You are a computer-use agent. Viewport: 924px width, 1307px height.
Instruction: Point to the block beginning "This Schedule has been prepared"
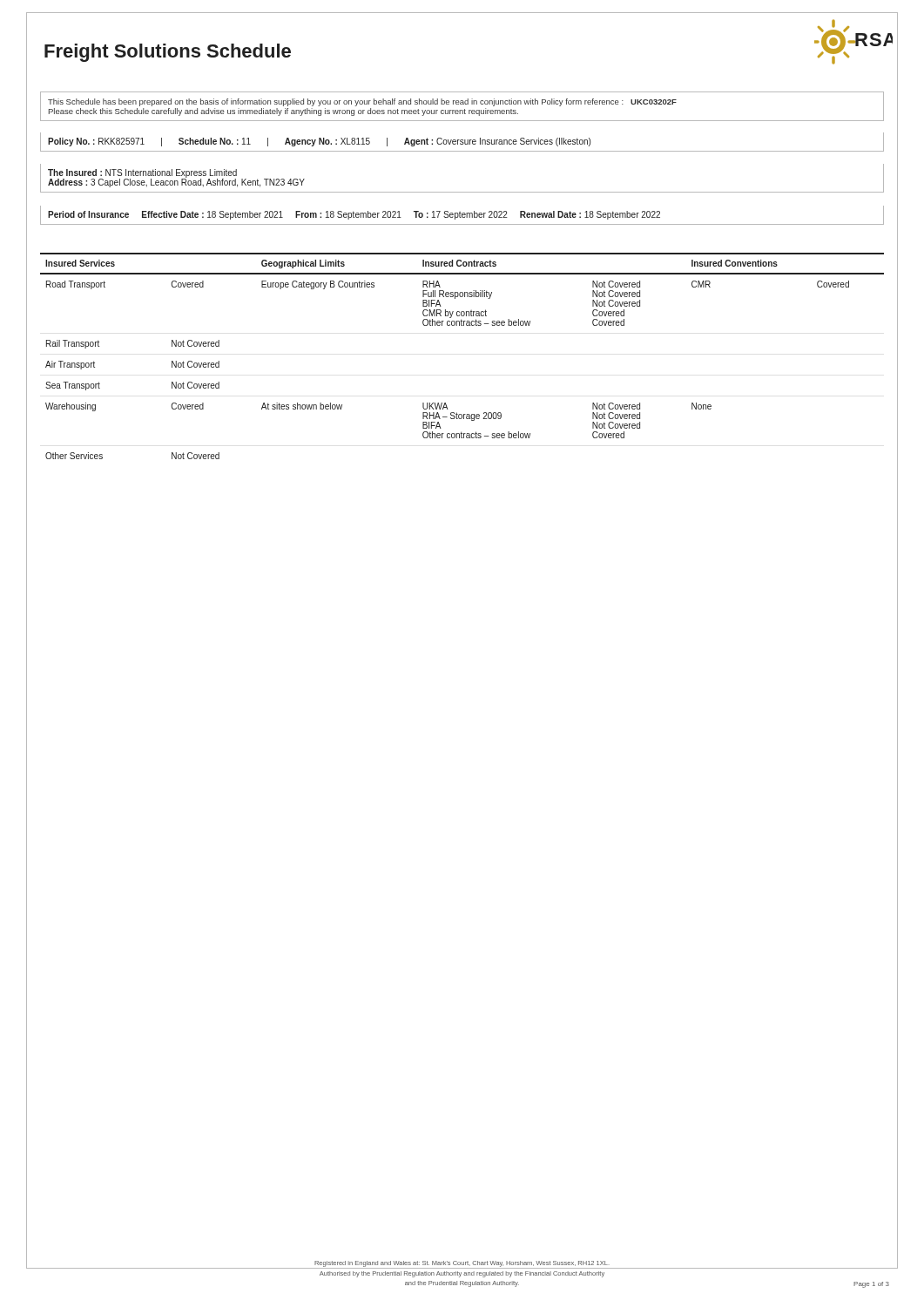[362, 106]
